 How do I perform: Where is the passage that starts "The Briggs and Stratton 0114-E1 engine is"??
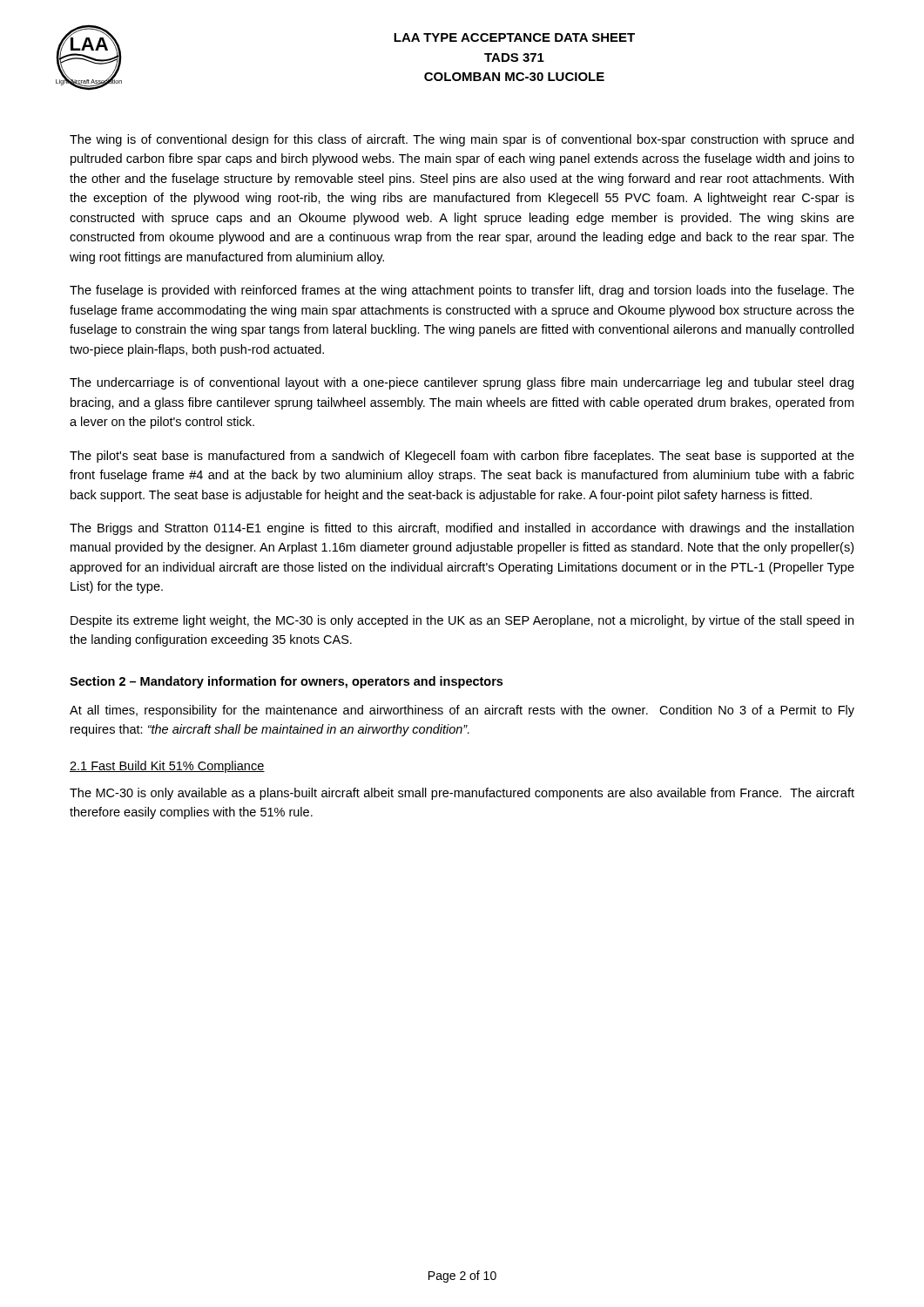click(462, 557)
